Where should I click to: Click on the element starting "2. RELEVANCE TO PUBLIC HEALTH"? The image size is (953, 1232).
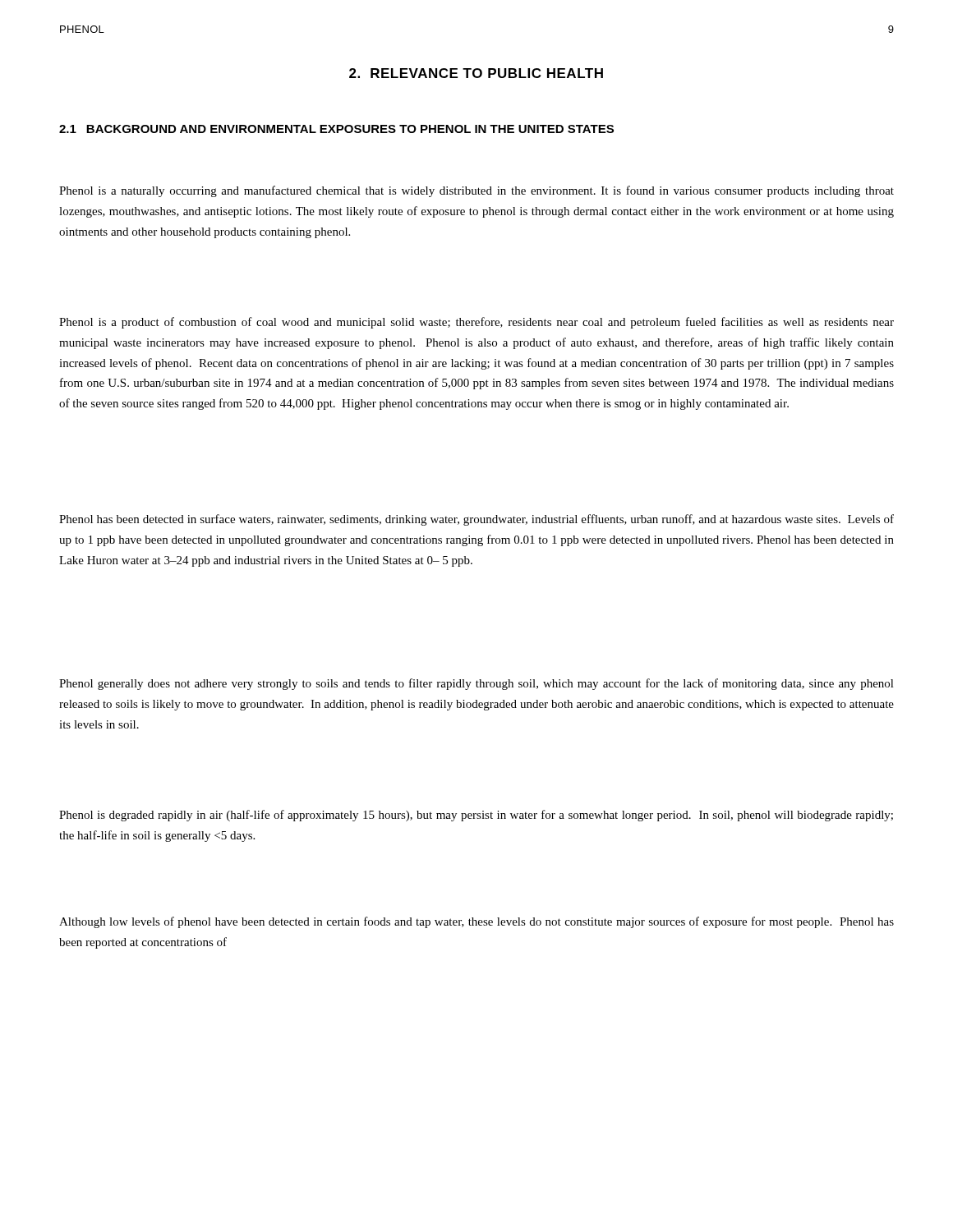476,73
